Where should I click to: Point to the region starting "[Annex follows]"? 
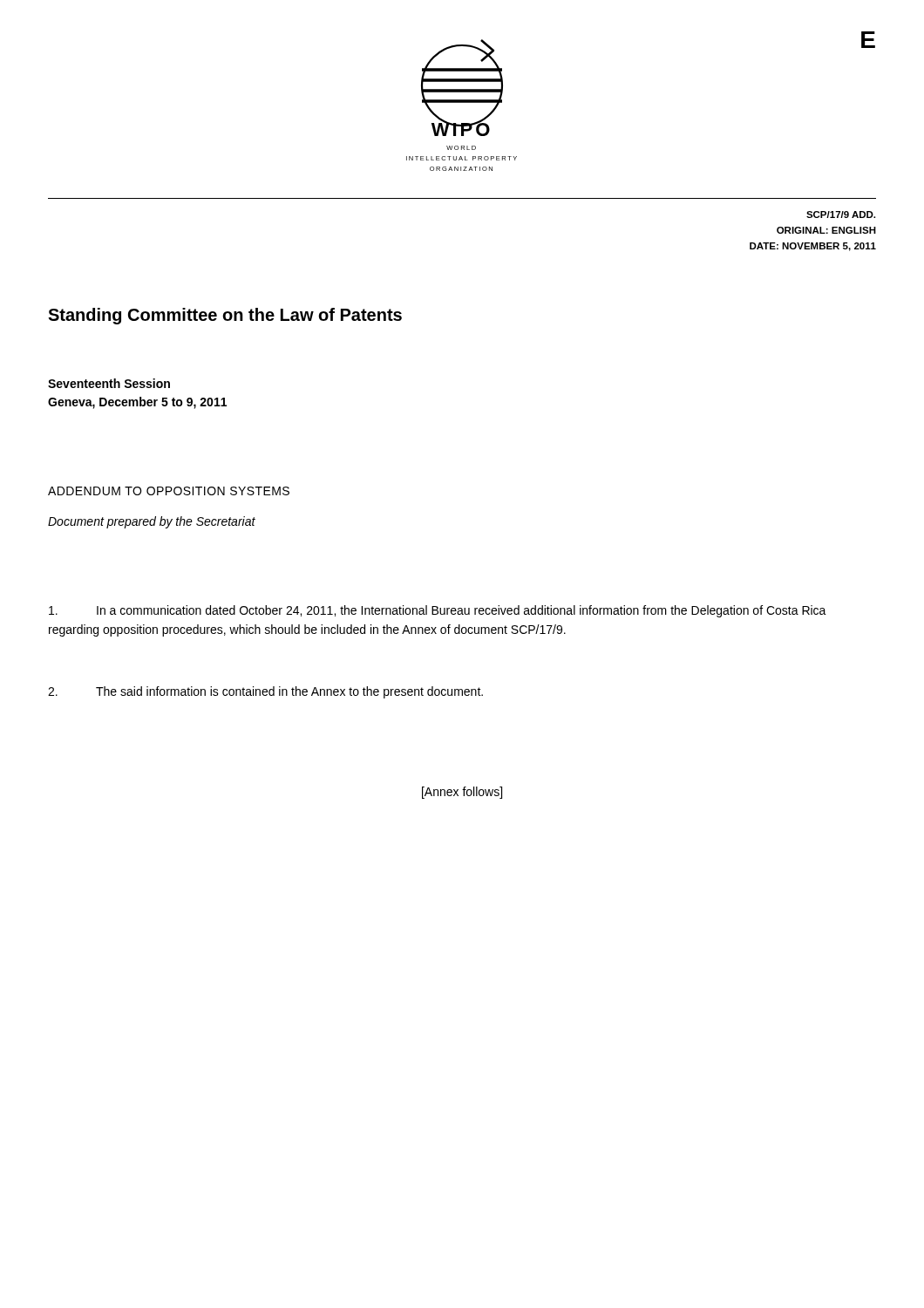[x=462, y=792]
